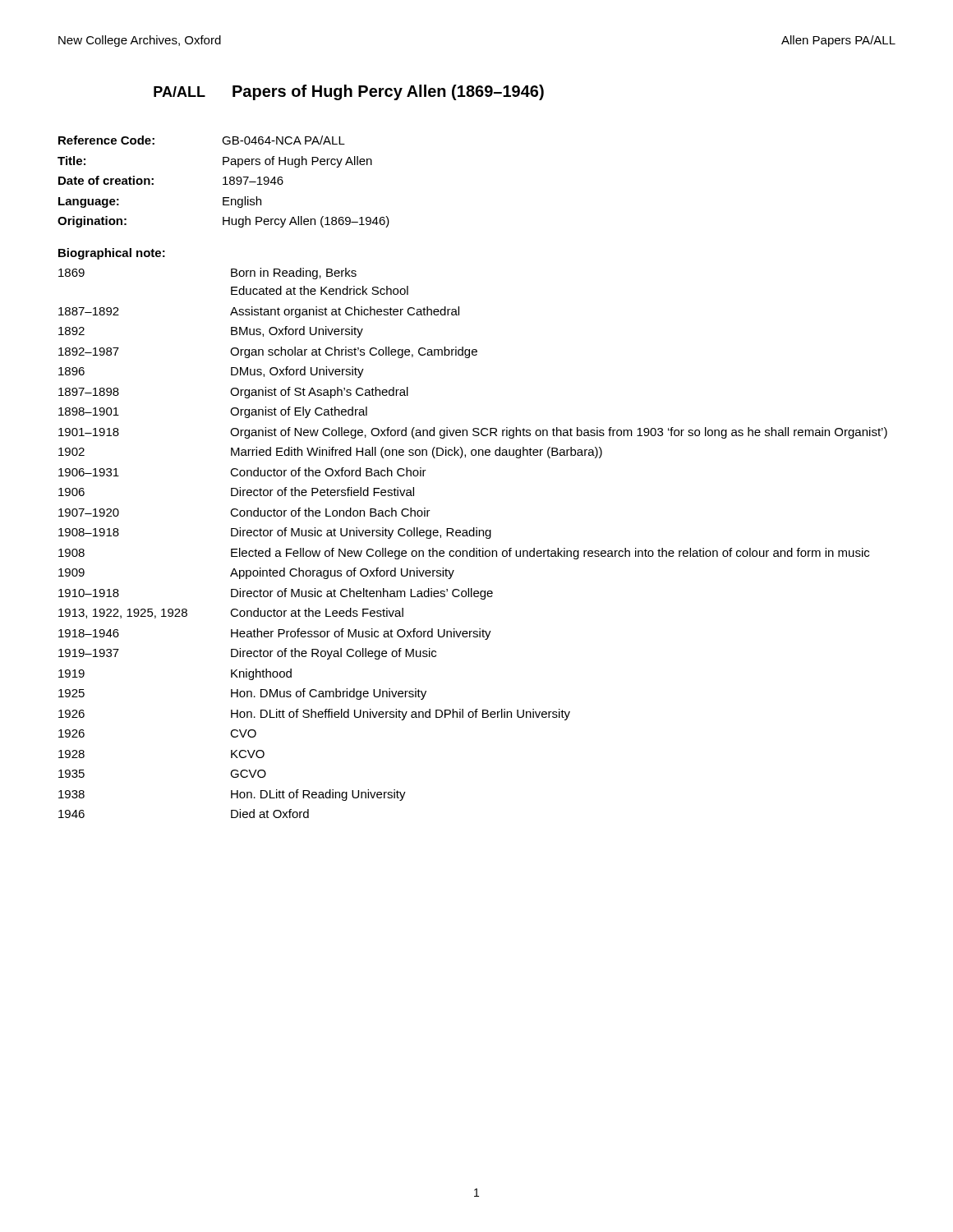Find the block on this page that starts "1910–1918 Director of Music at"

476,593
